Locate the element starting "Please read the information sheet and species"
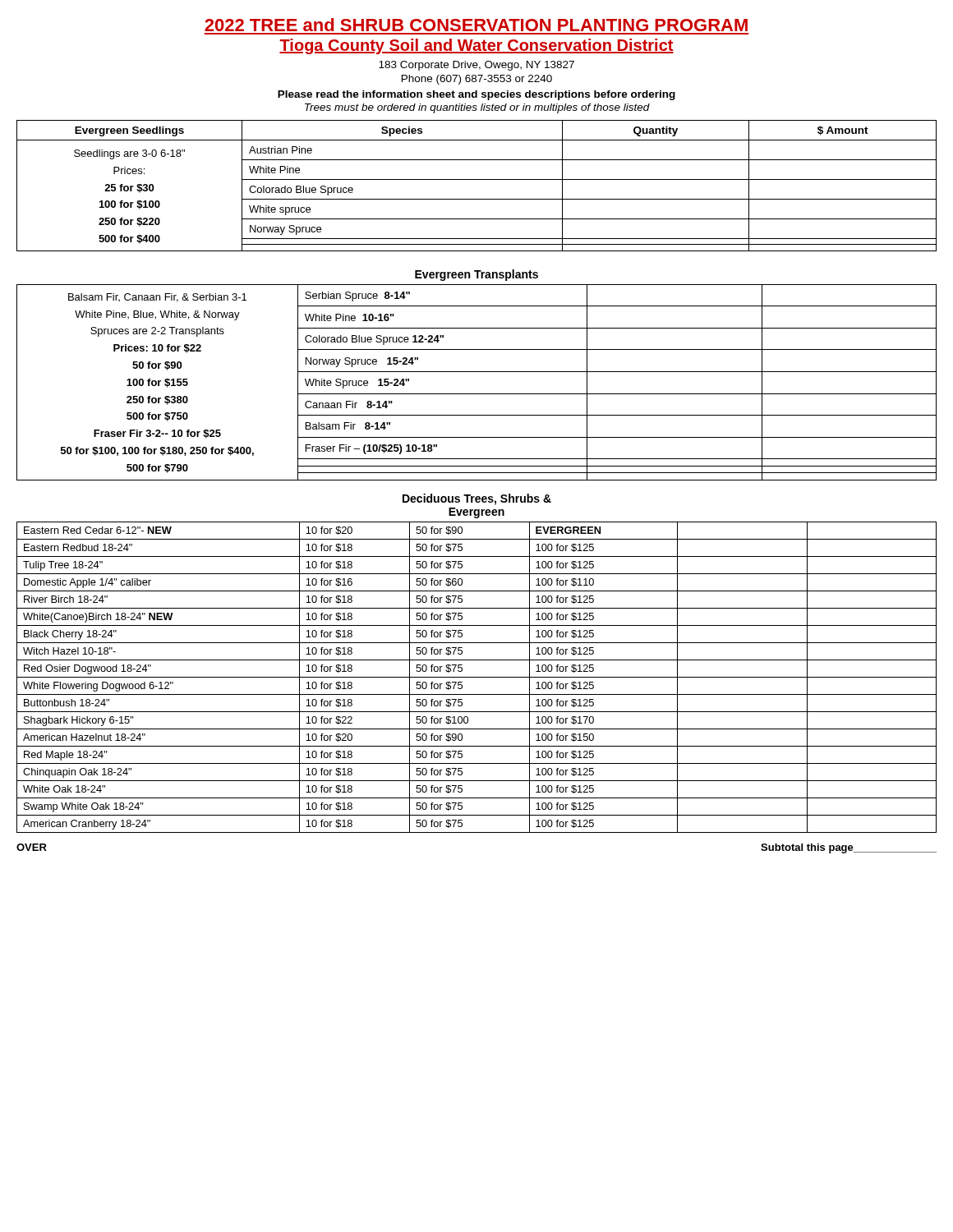This screenshot has width=953, height=1232. (x=476, y=94)
